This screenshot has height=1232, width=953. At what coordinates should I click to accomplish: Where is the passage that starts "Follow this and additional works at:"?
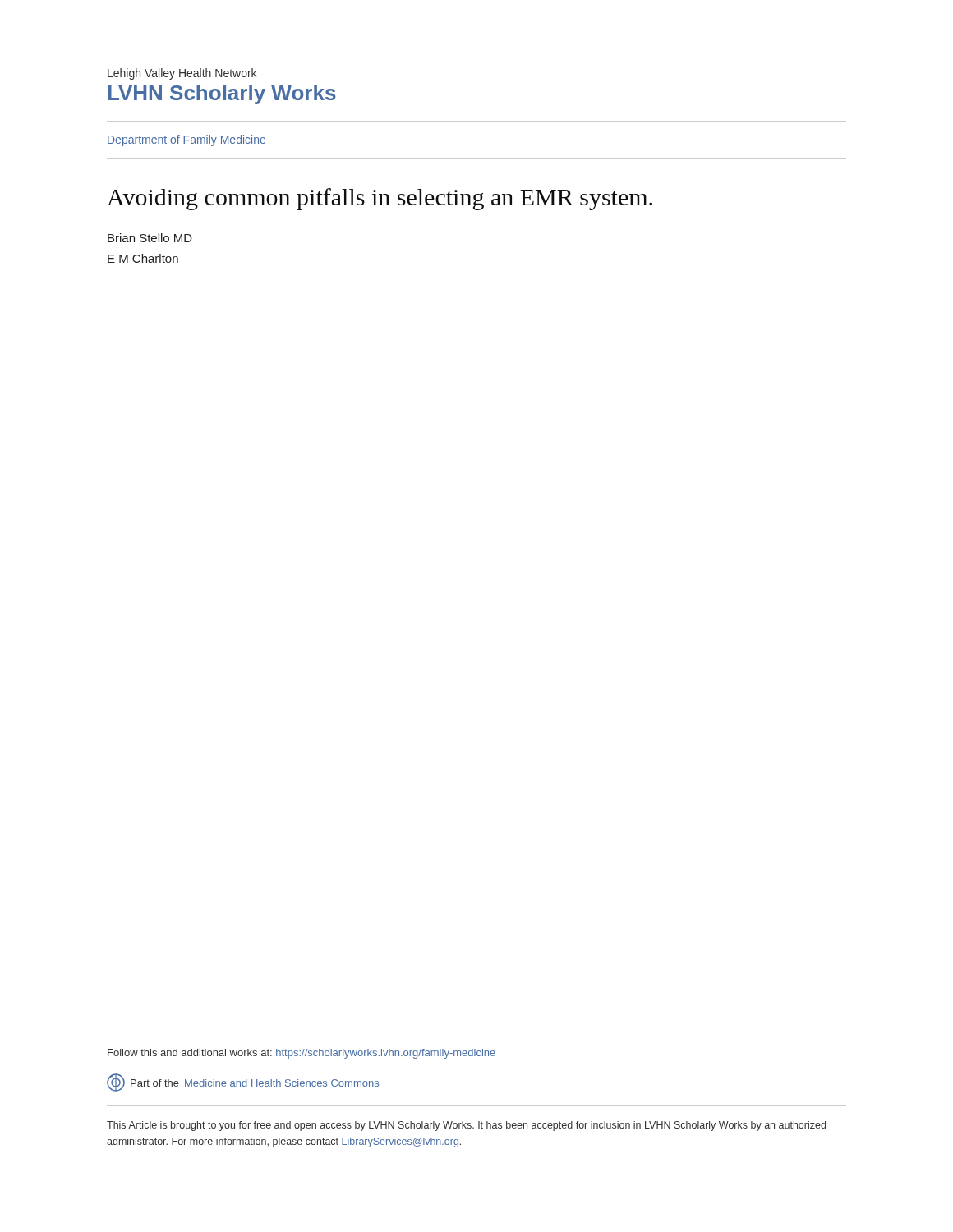(x=476, y=1053)
